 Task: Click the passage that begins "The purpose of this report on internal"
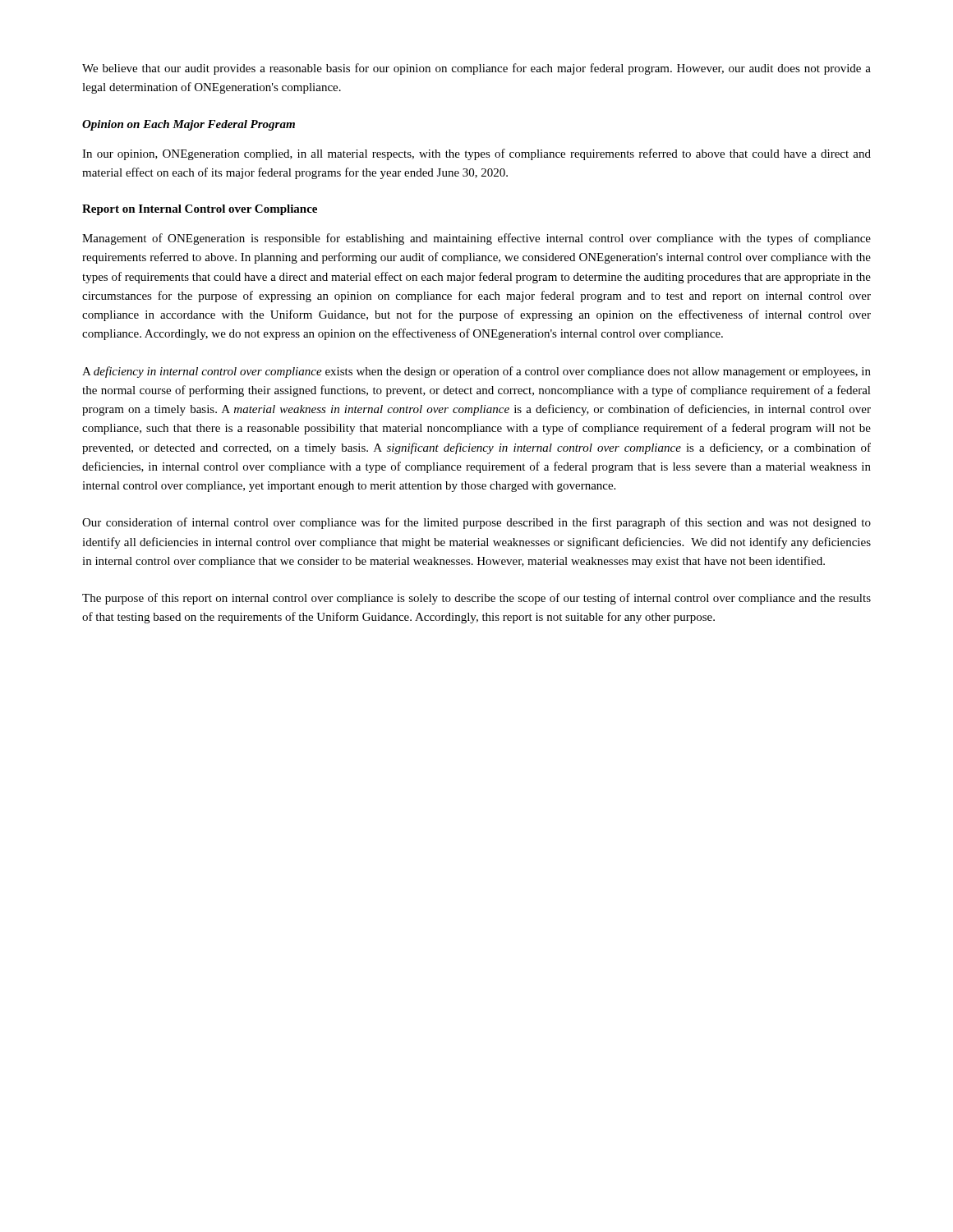(476, 607)
